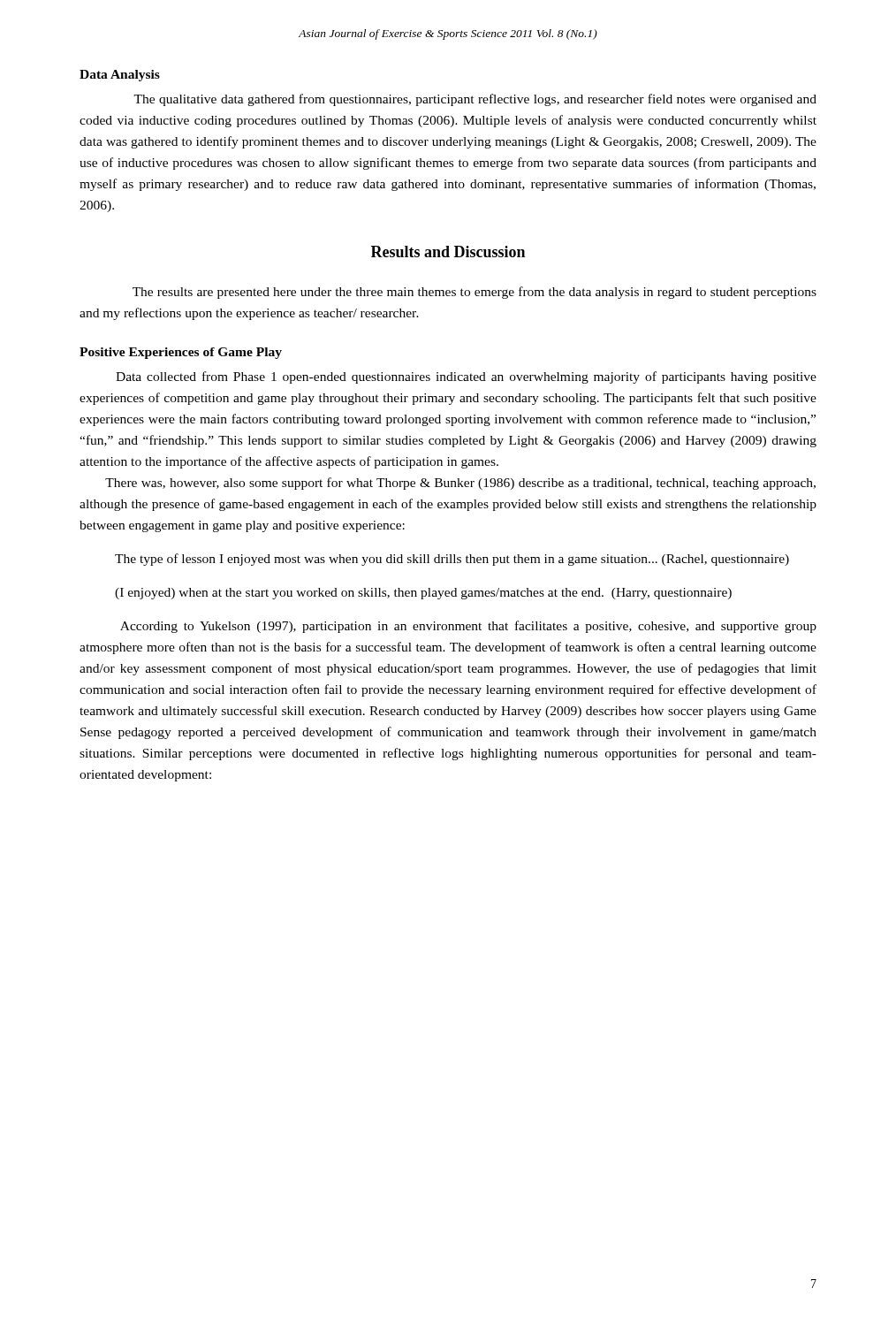Locate the region starting "The results are presented here under"
The height and width of the screenshot is (1326, 896).
coord(448,302)
